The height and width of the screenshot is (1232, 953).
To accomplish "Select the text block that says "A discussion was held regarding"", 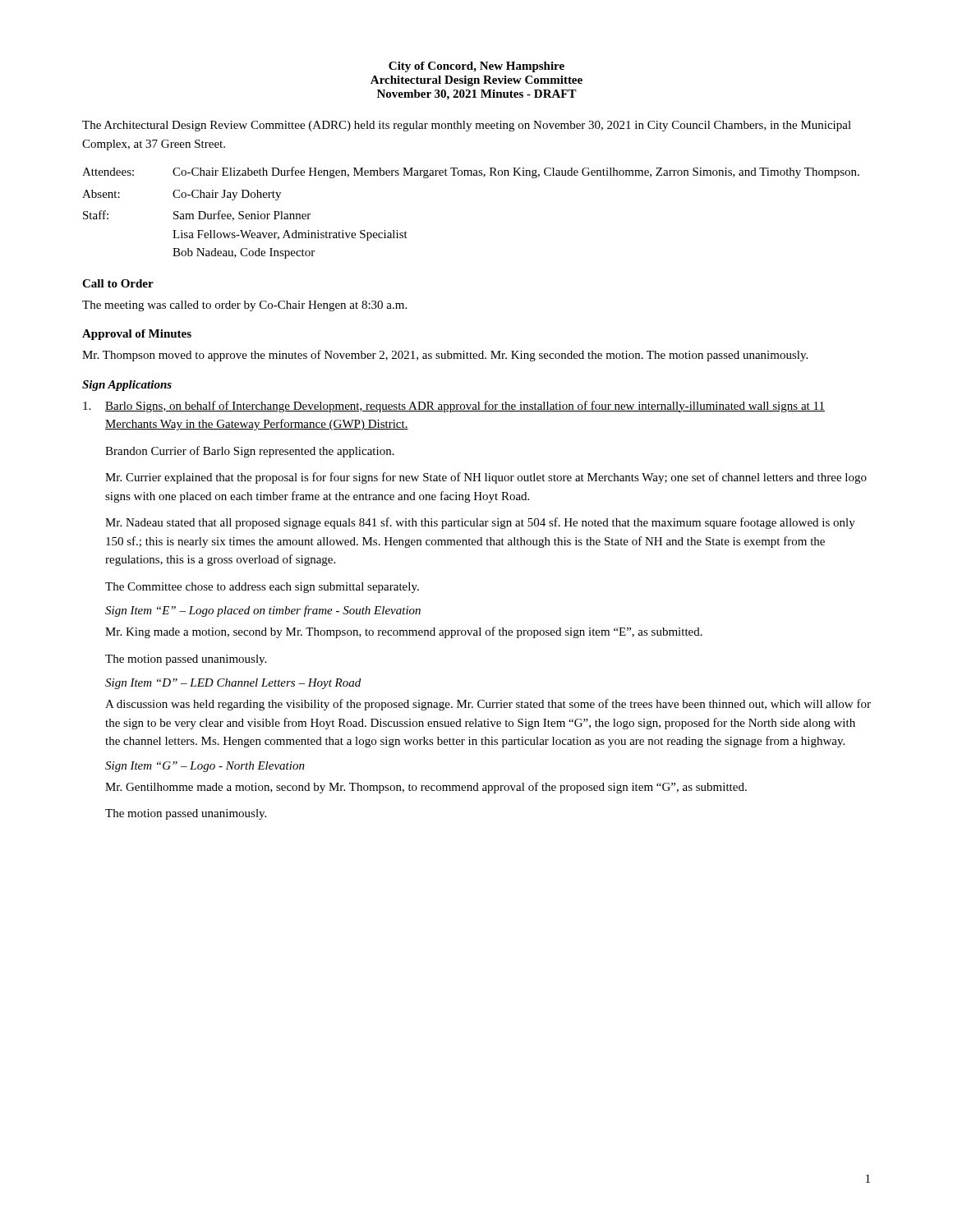I will pyautogui.click(x=488, y=722).
